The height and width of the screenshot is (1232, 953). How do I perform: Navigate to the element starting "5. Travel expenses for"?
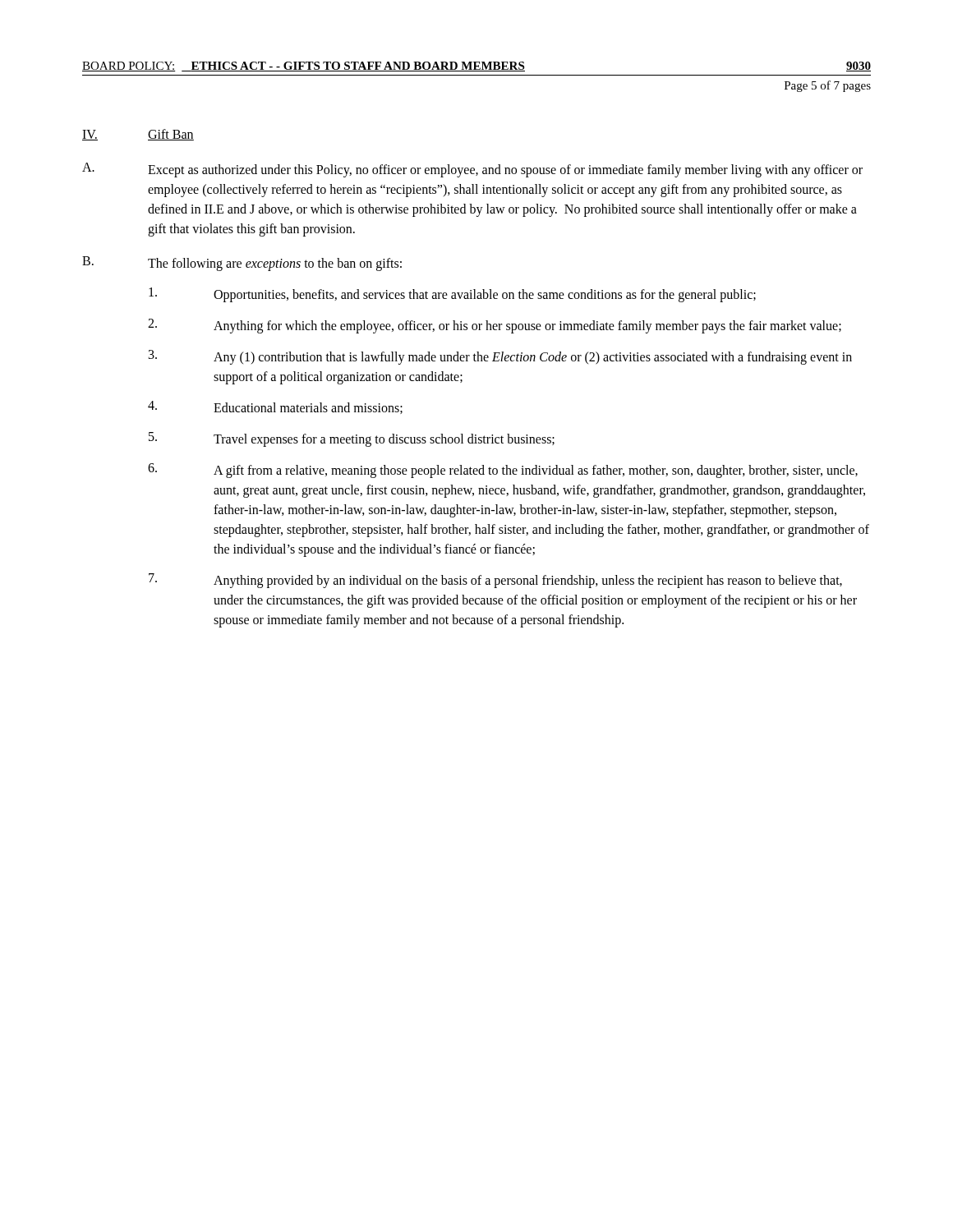click(509, 439)
